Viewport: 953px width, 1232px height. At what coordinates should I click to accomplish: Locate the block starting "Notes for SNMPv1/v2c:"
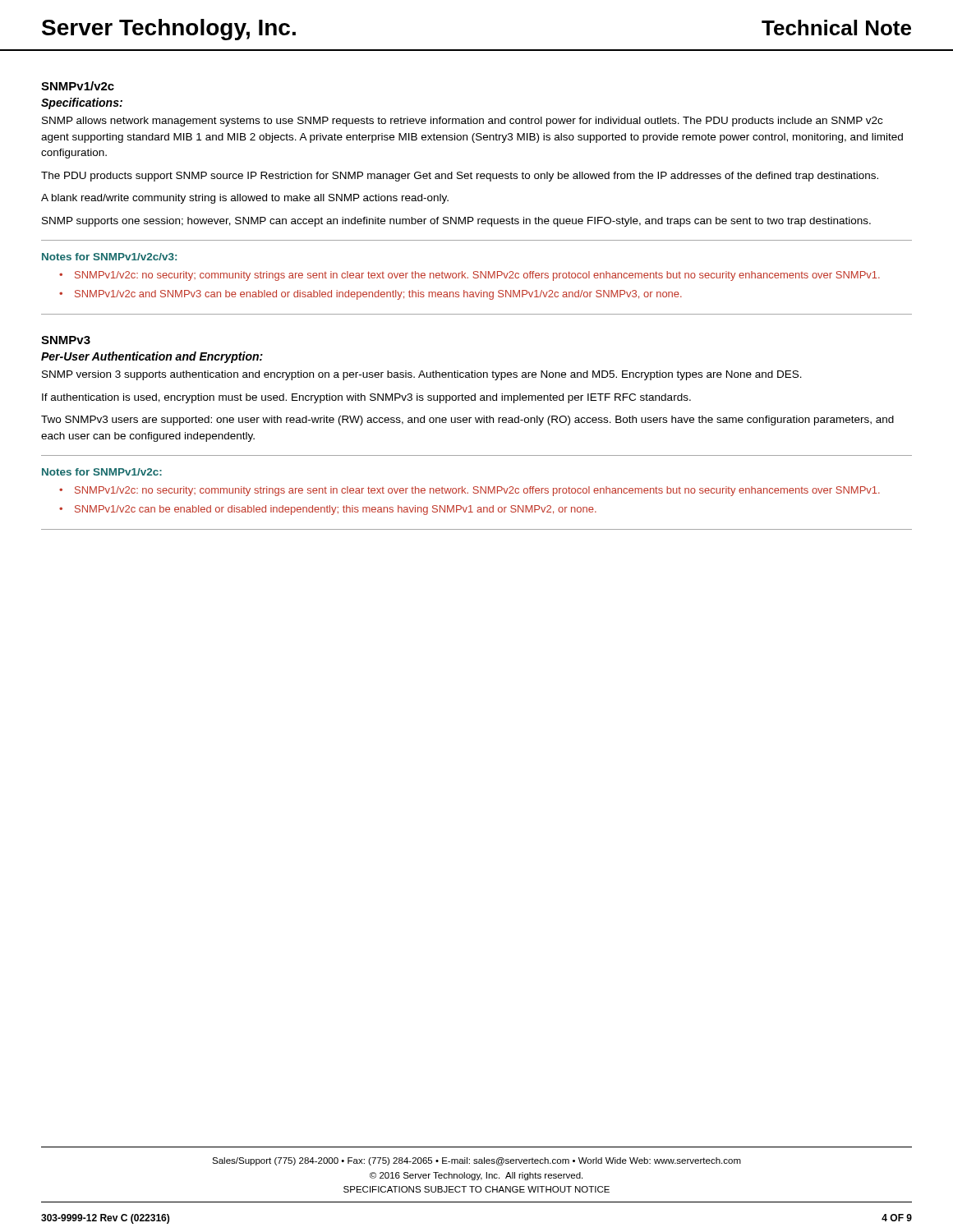point(102,472)
